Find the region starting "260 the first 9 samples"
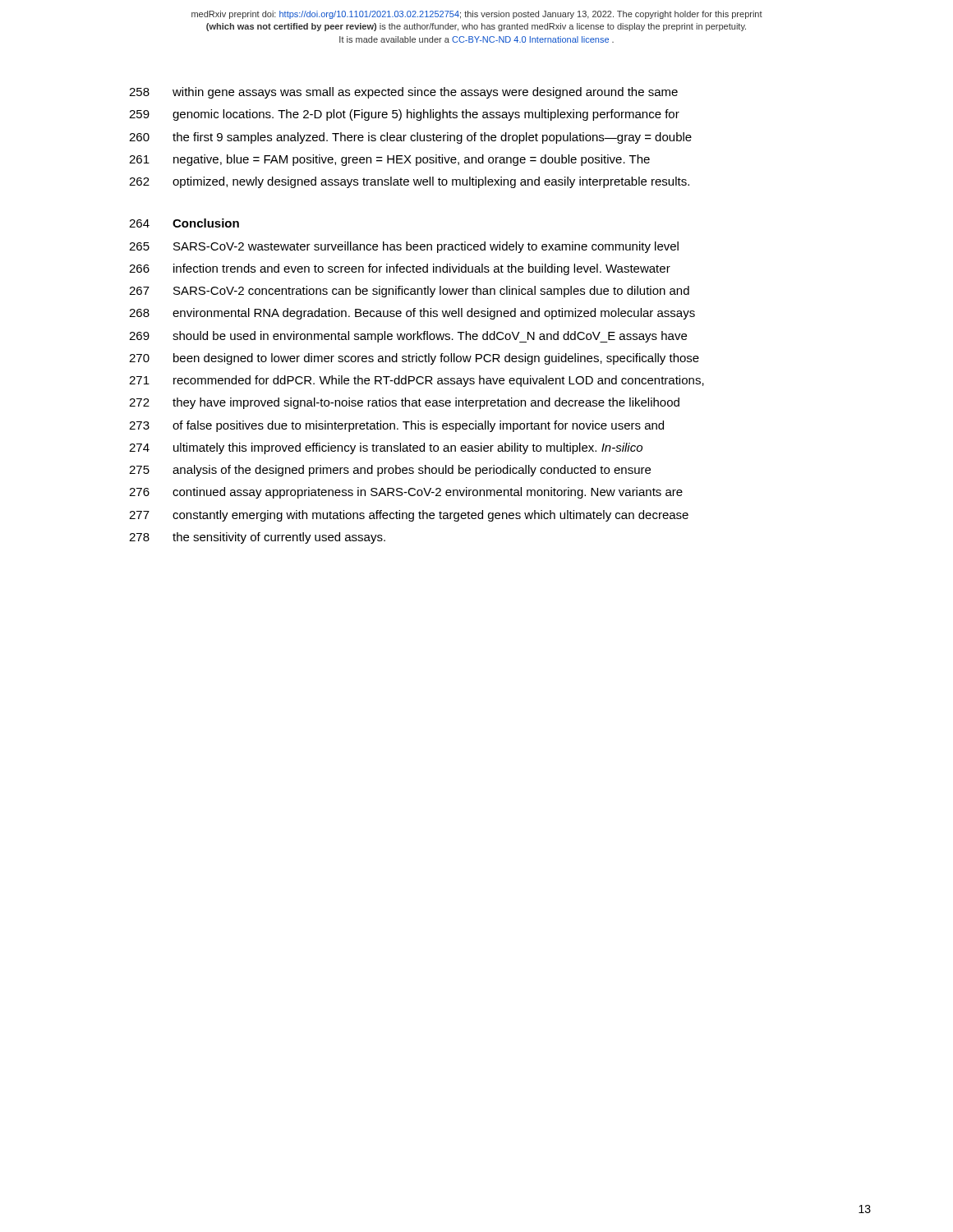Viewport: 953px width, 1232px height. pyautogui.click(x=489, y=136)
